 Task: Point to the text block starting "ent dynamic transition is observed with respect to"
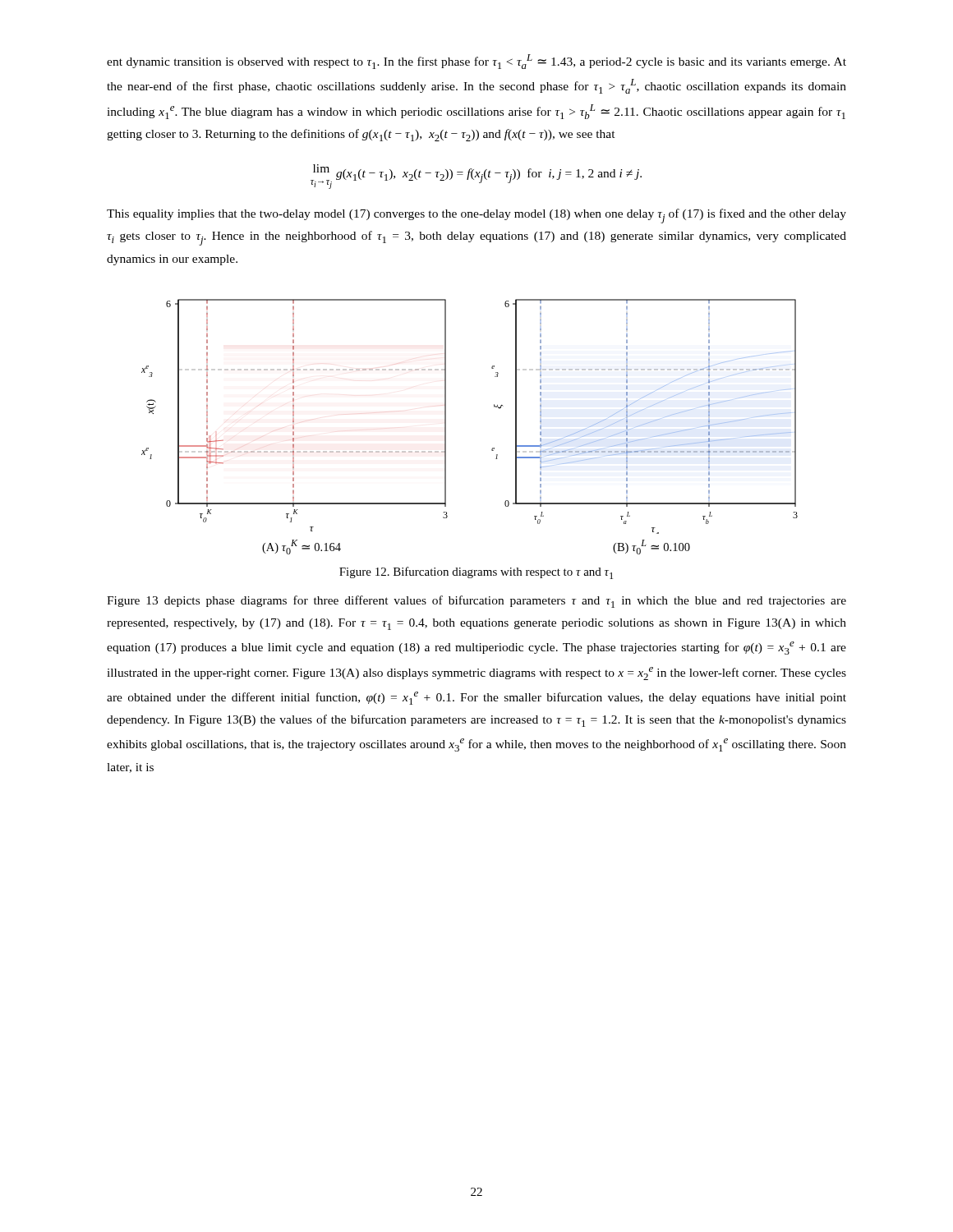click(476, 97)
